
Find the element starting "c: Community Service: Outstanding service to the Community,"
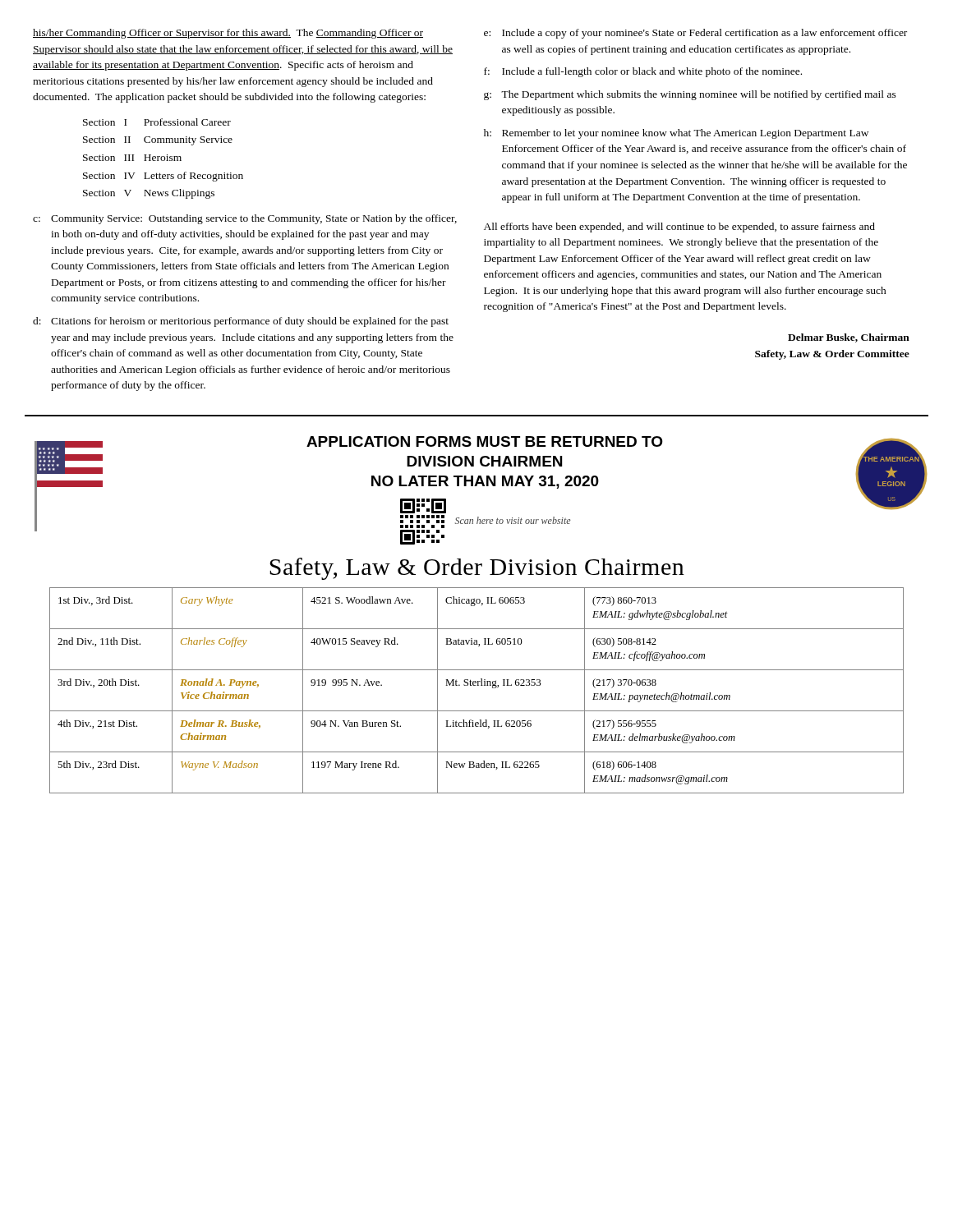pyautogui.click(x=246, y=258)
